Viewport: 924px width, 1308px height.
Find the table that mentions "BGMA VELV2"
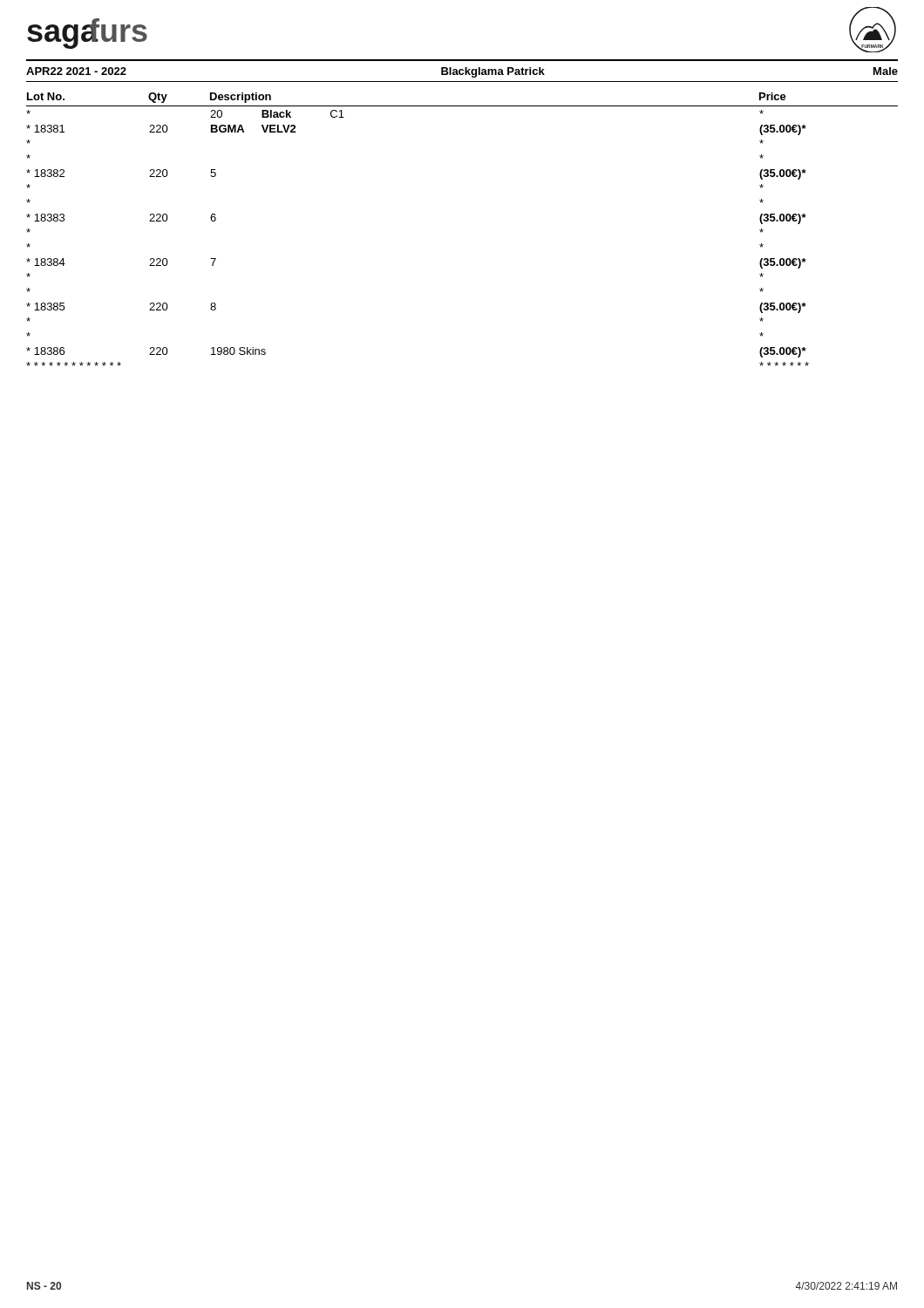tap(462, 240)
